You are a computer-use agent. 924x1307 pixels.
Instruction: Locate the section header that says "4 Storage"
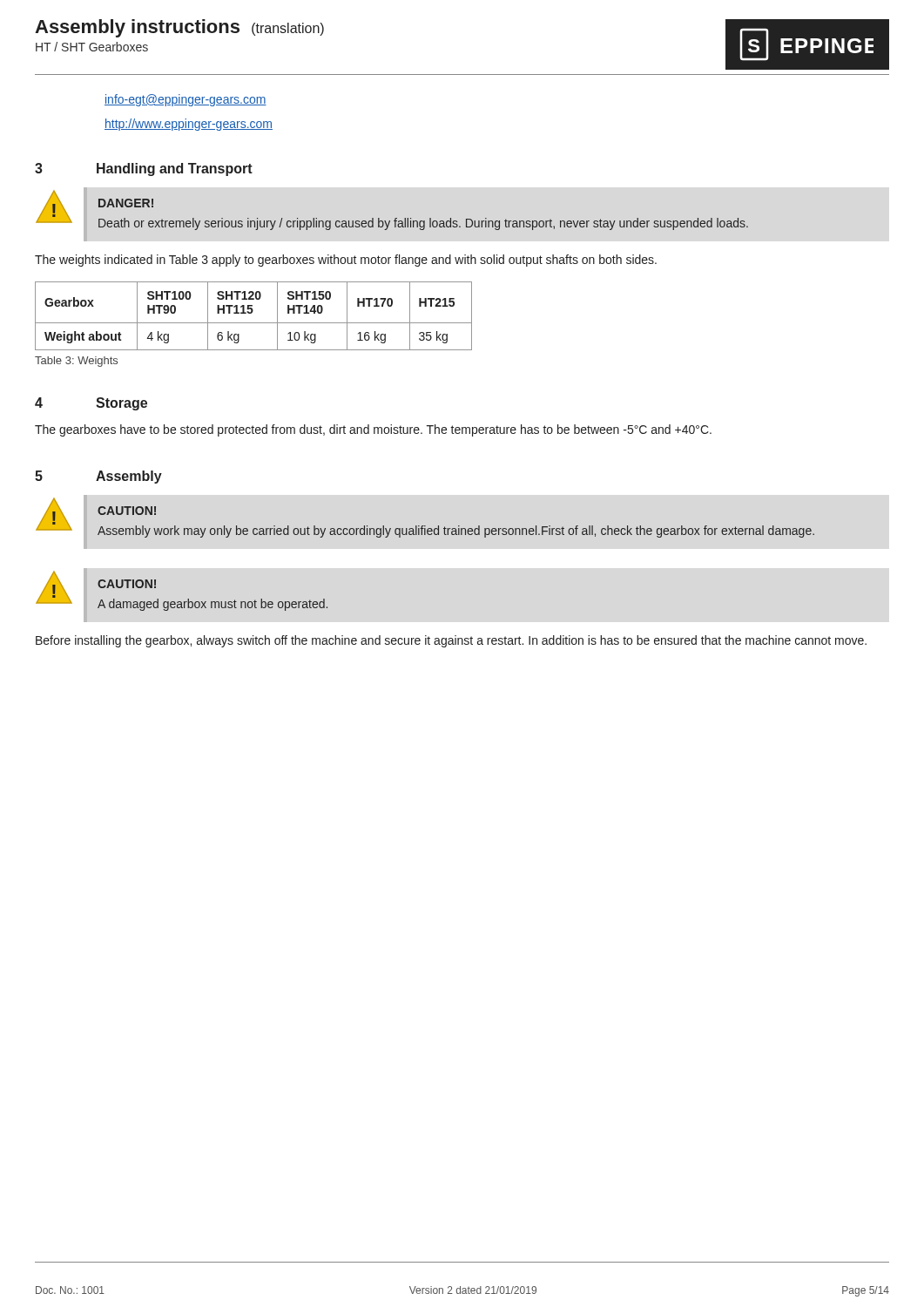(x=91, y=403)
